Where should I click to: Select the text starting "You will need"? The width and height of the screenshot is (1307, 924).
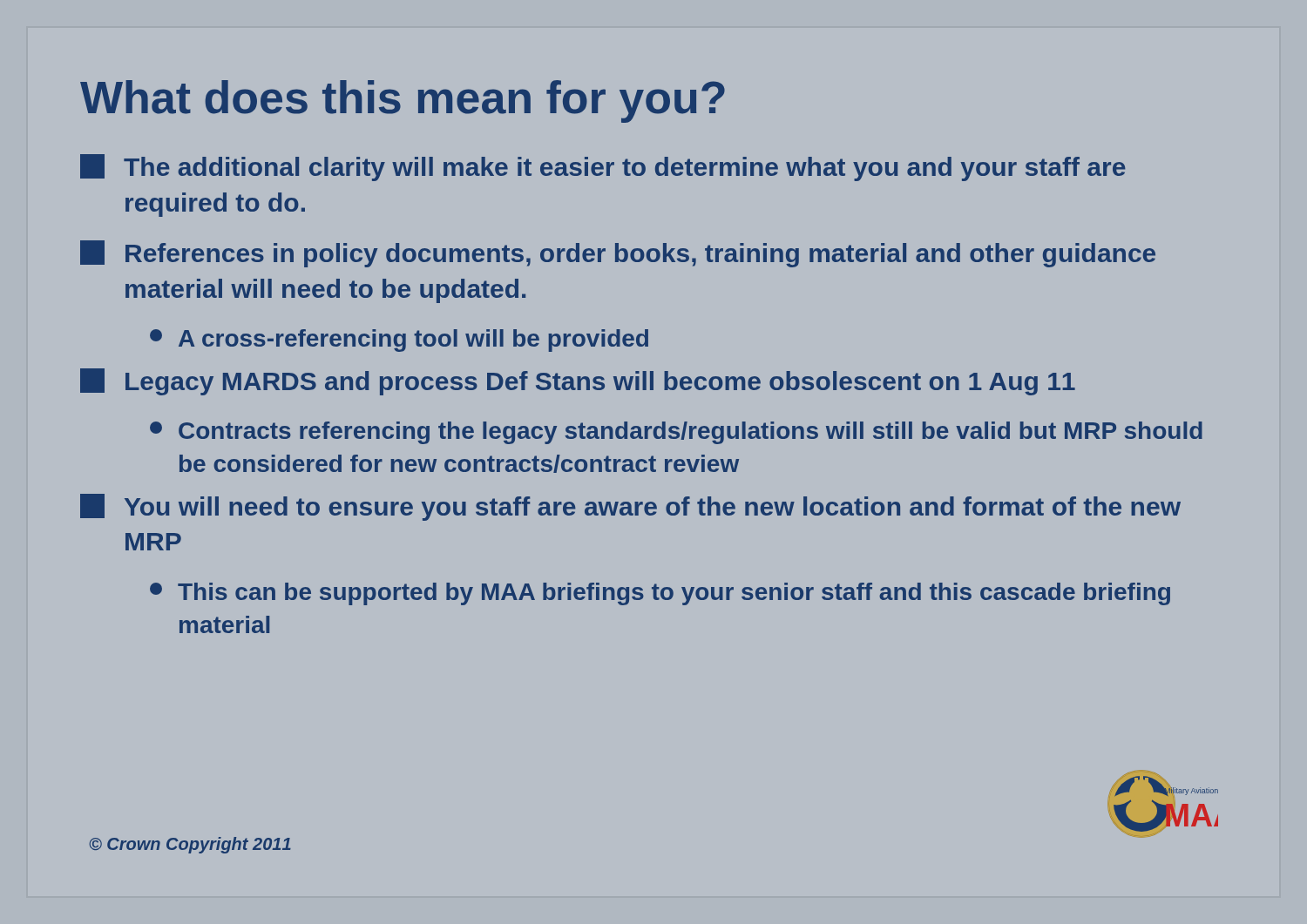pyautogui.click(x=654, y=525)
